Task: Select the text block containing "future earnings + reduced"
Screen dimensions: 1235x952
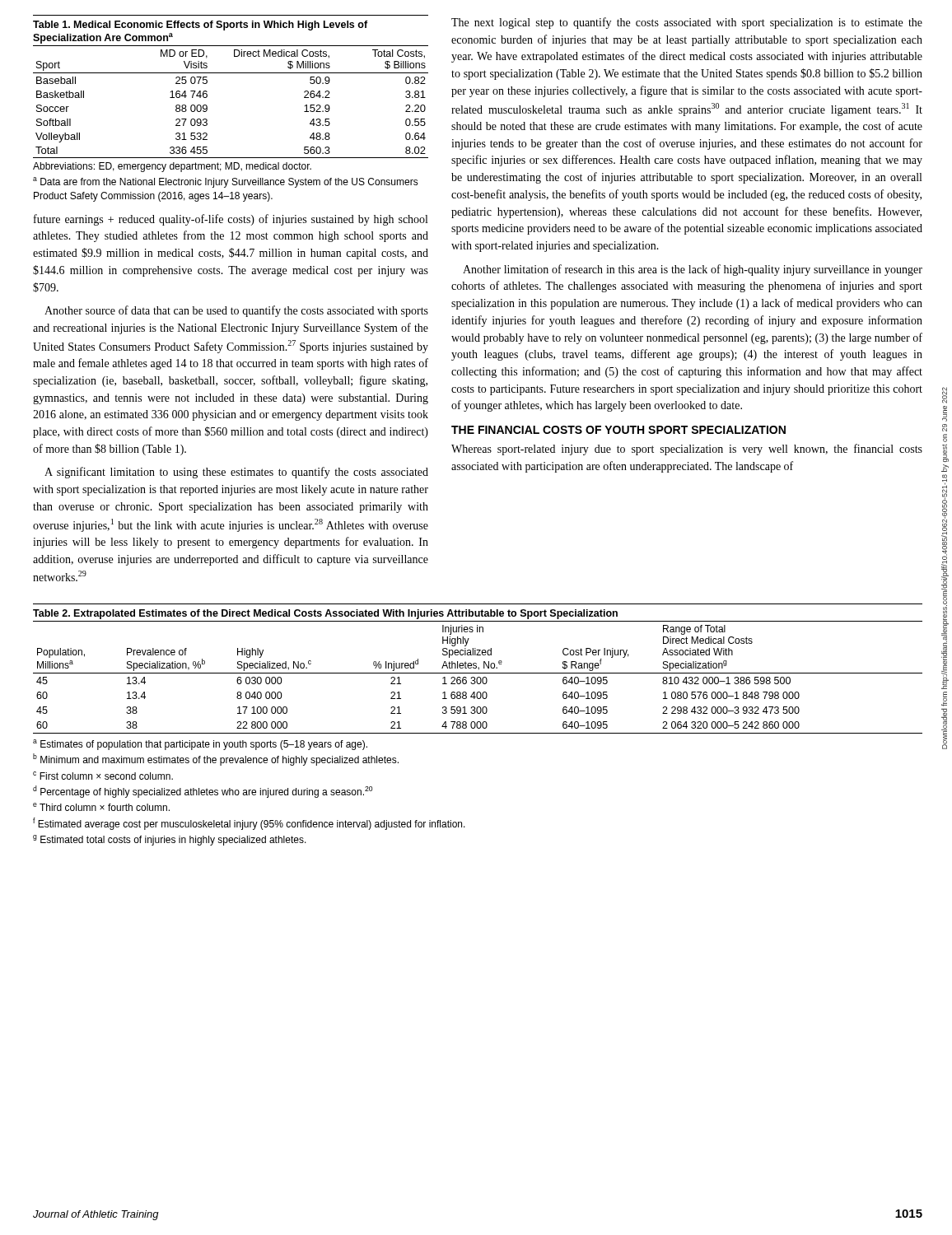Action: click(x=231, y=254)
